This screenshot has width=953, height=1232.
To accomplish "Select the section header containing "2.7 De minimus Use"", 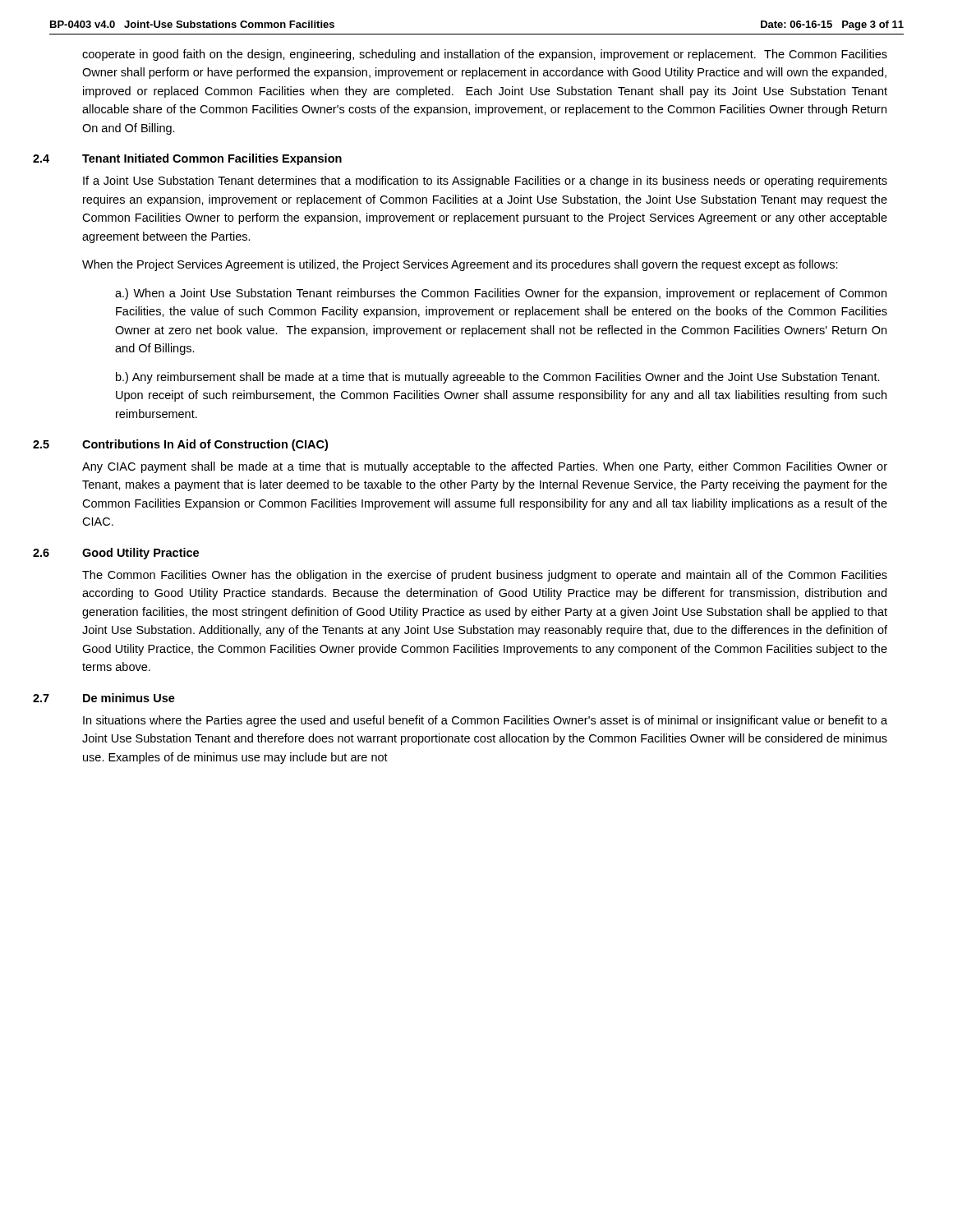I will point(129,698).
